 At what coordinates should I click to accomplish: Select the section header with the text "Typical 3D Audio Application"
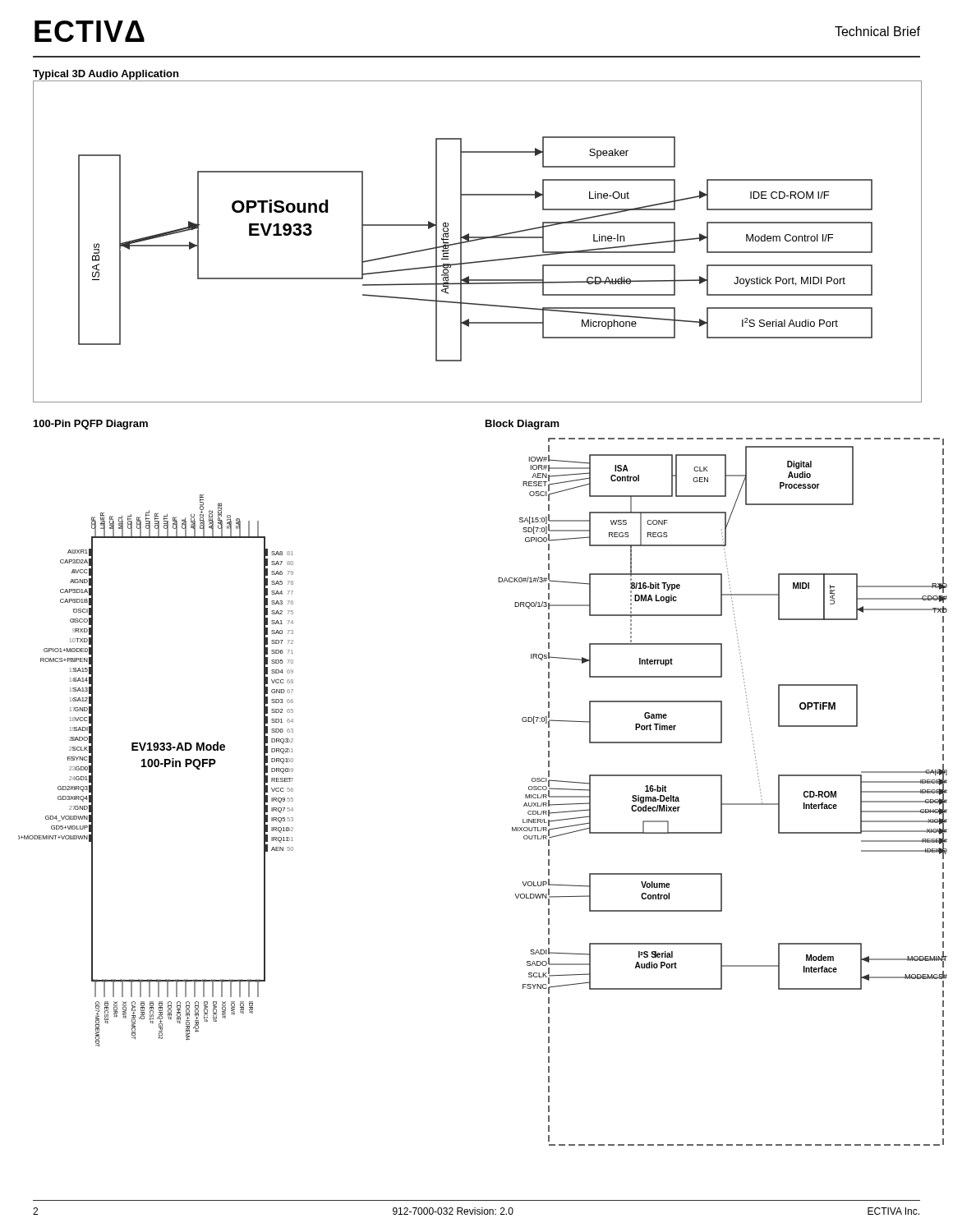(106, 74)
